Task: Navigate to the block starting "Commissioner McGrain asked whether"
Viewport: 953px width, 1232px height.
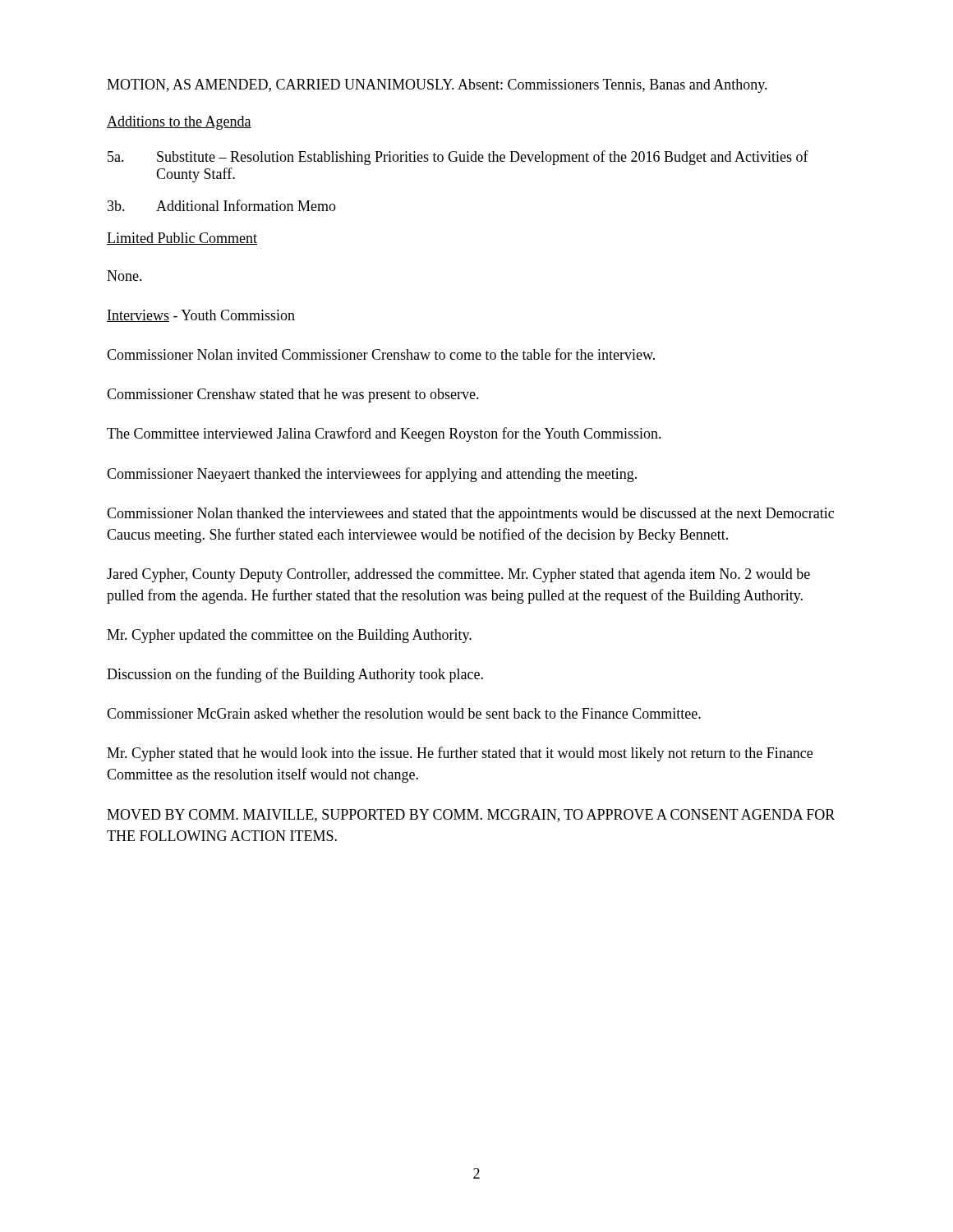Action: point(476,714)
